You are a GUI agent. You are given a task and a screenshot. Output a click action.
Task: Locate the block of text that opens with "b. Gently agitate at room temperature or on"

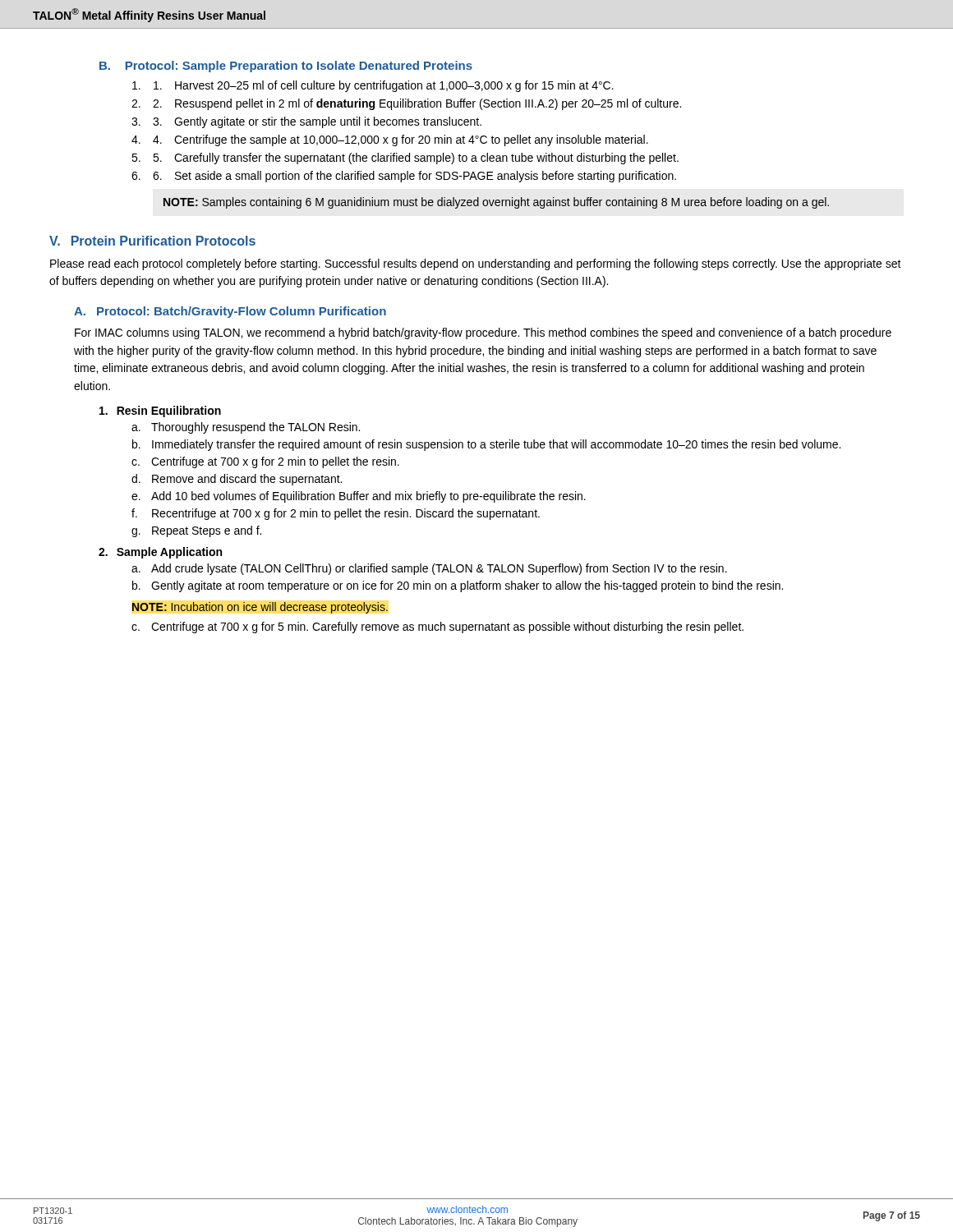[x=458, y=585]
